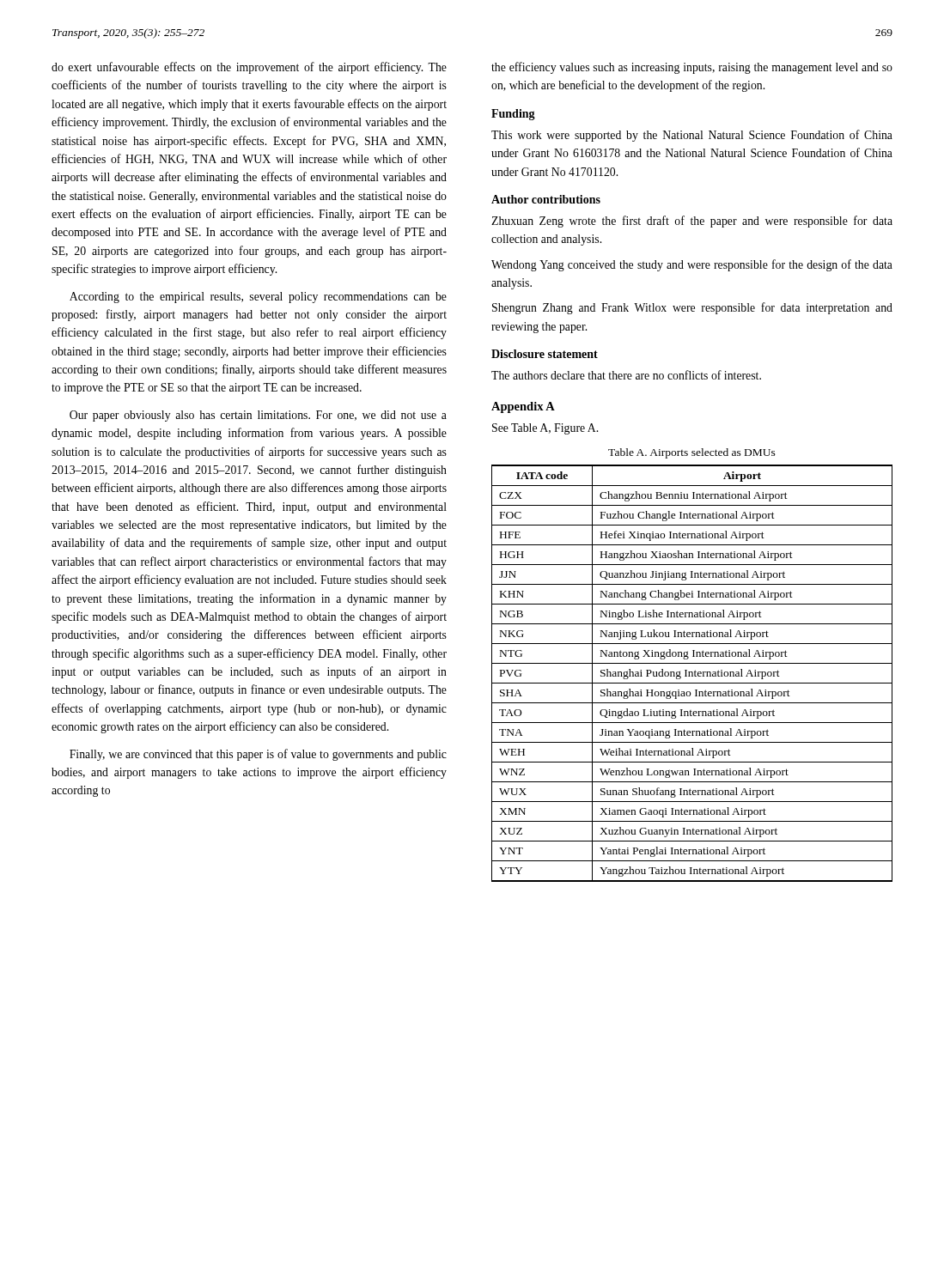The width and height of the screenshot is (944, 1288).
Task: Click on the text starting "Finally, we are convinced that this"
Action: pyautogui.click(x=249, y=772)
